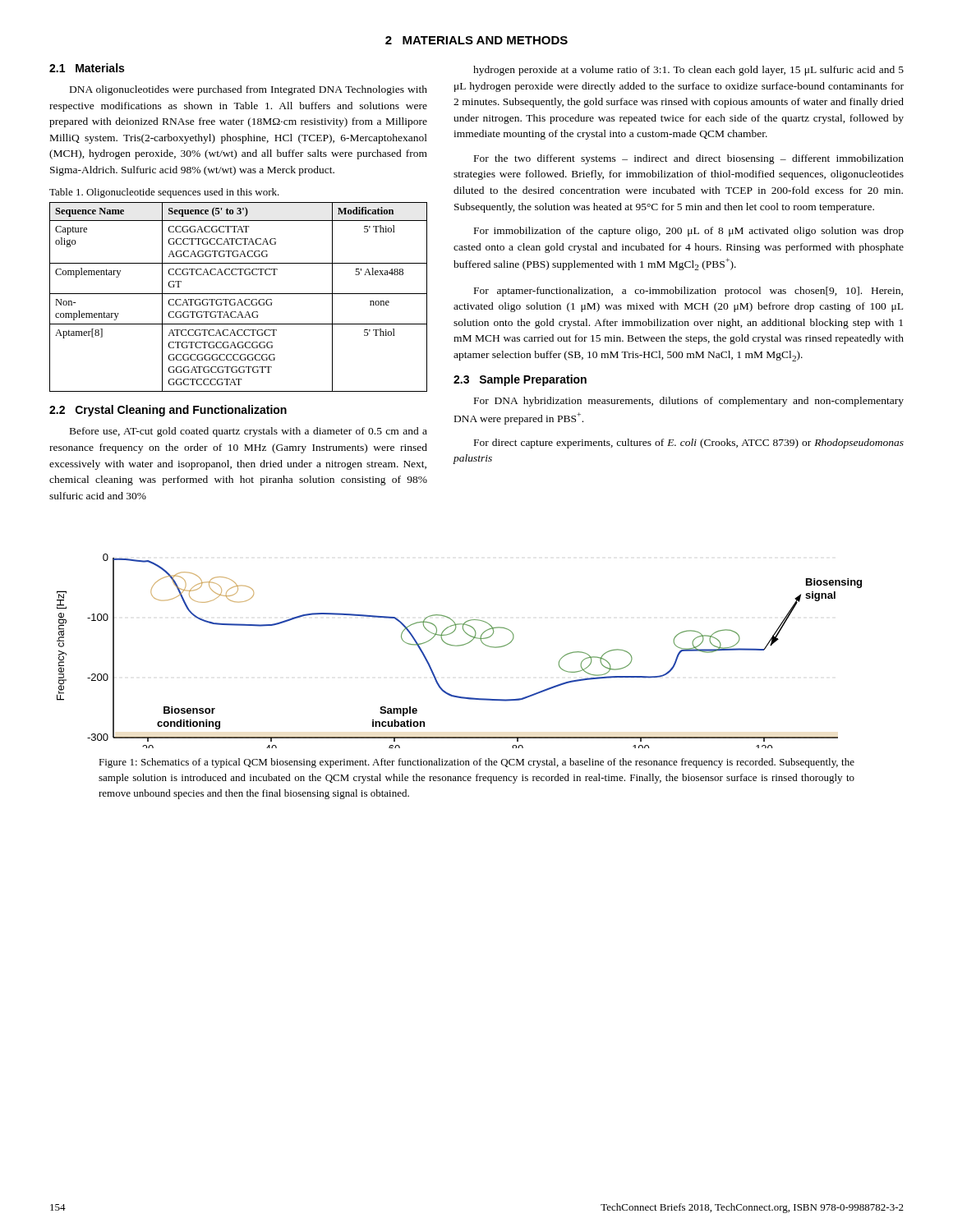Image resolution: width=953 pixels, height=1232 pixels.
Task: Find the text block starting "For DNA hybridization measurements,"
Action: pyautogui.click(x=679, y=409)
